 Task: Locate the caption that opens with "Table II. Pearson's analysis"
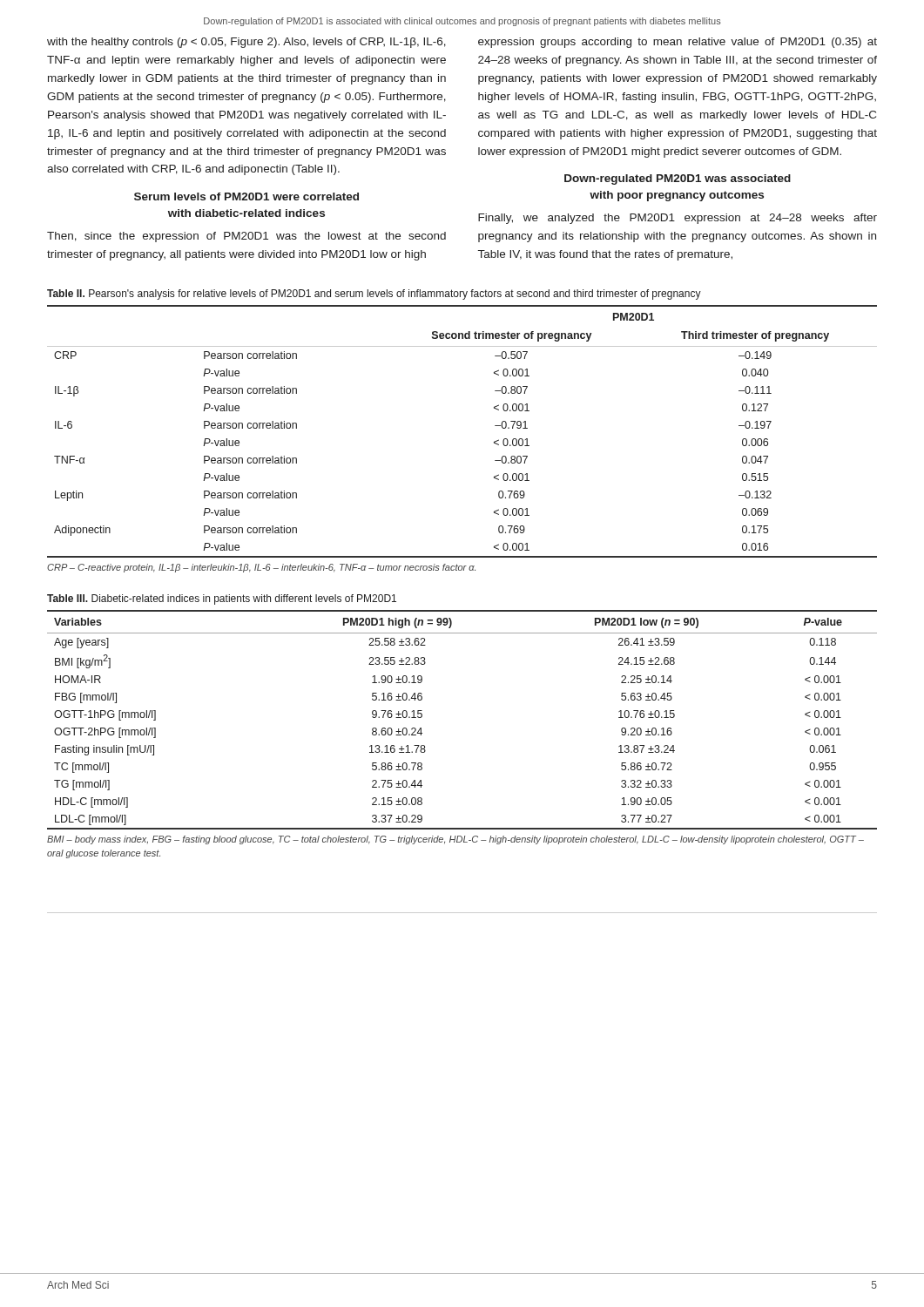(x=374, y=294)
